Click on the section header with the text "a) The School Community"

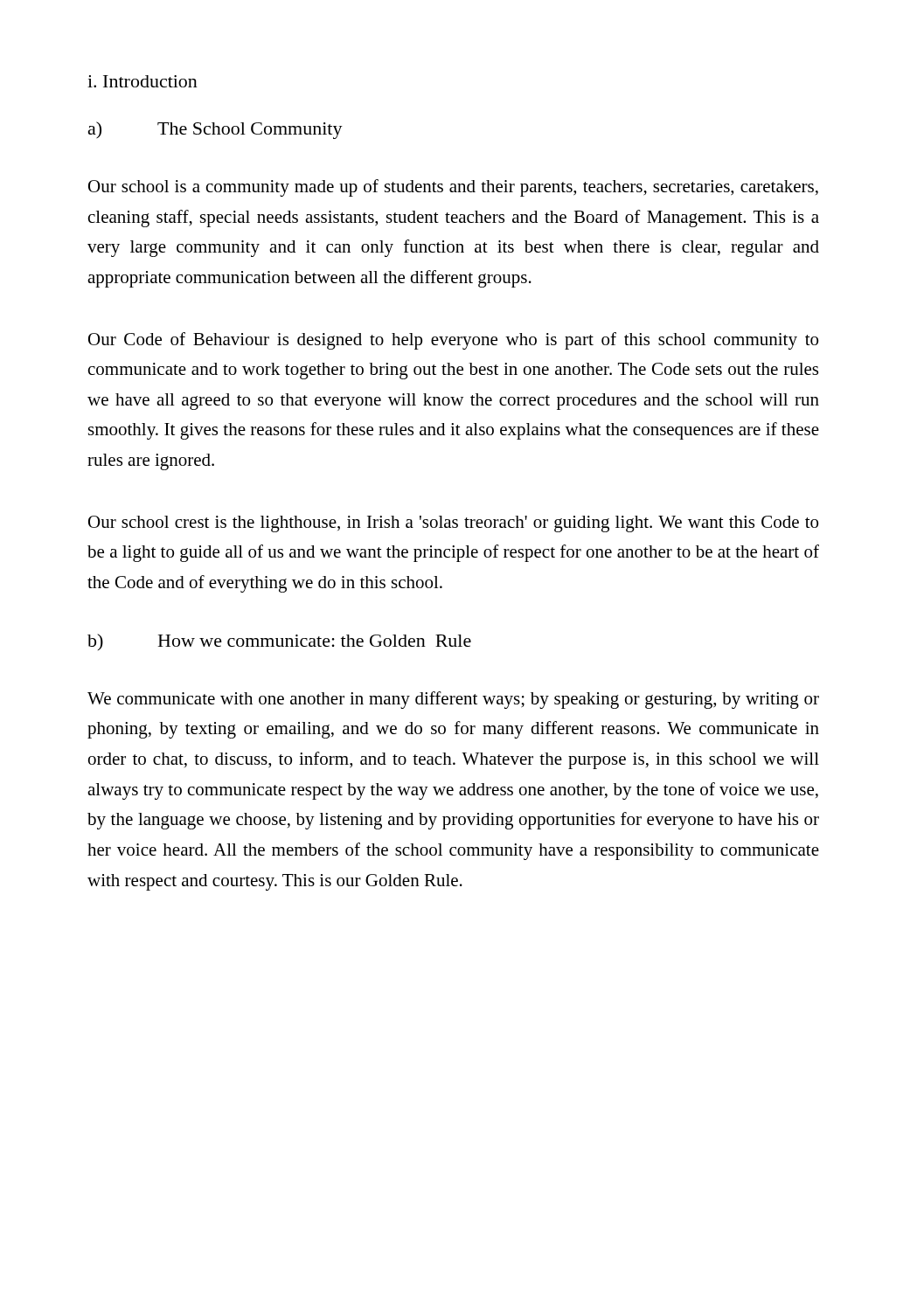pos(215,128)
